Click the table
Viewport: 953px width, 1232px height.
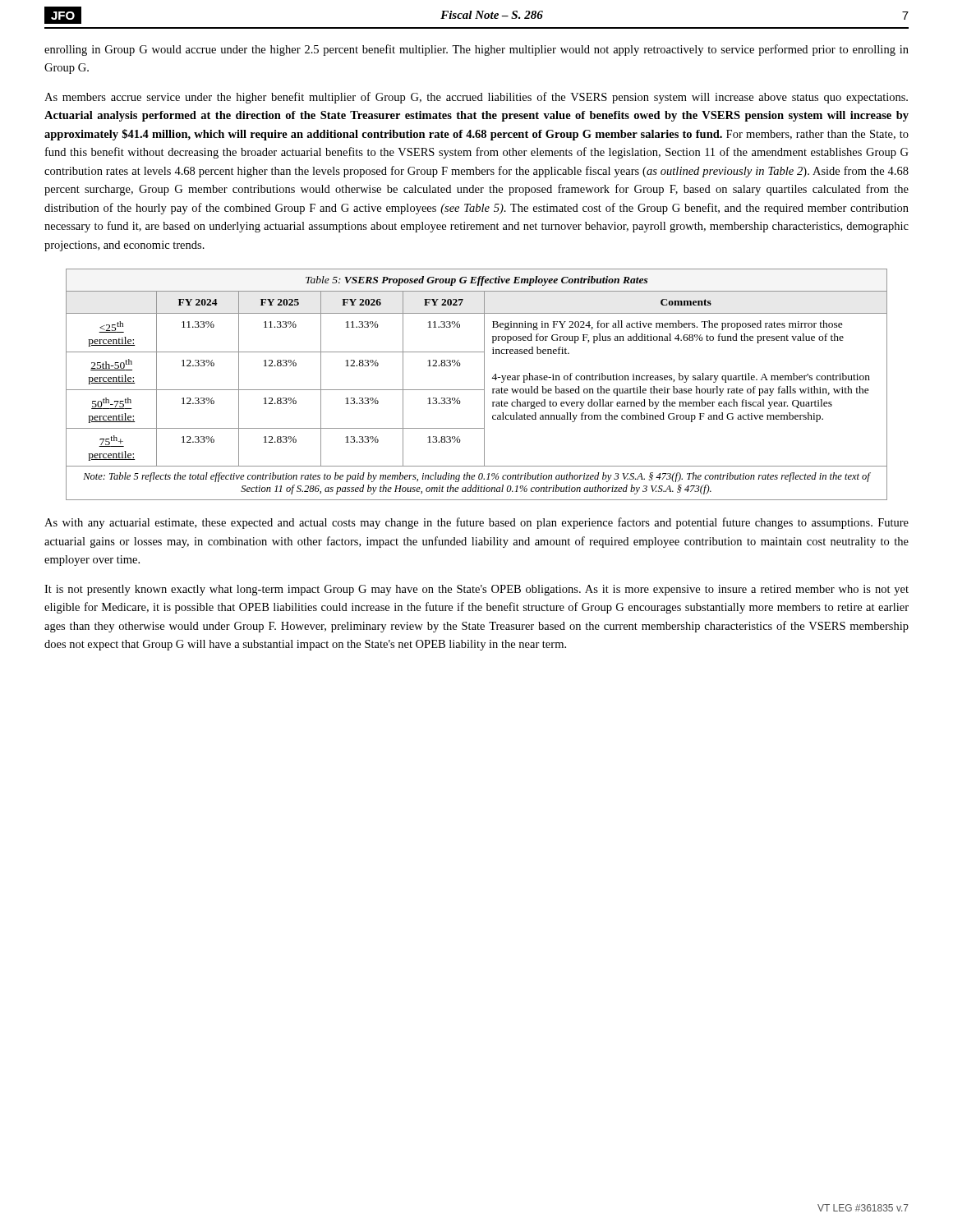476,385
